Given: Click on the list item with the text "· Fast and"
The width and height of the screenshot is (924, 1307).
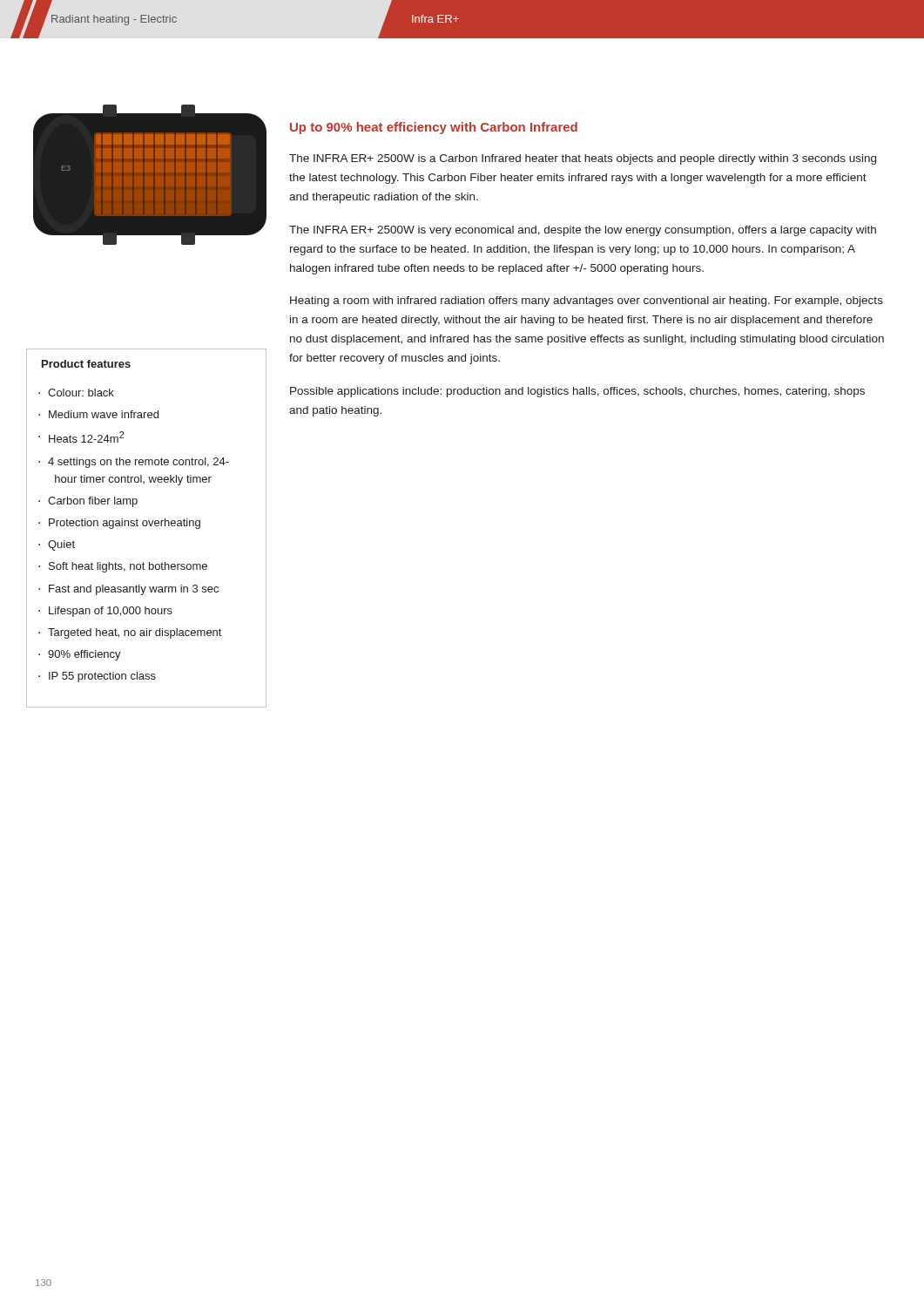Looking at the screenshot, I should [128, 588].
